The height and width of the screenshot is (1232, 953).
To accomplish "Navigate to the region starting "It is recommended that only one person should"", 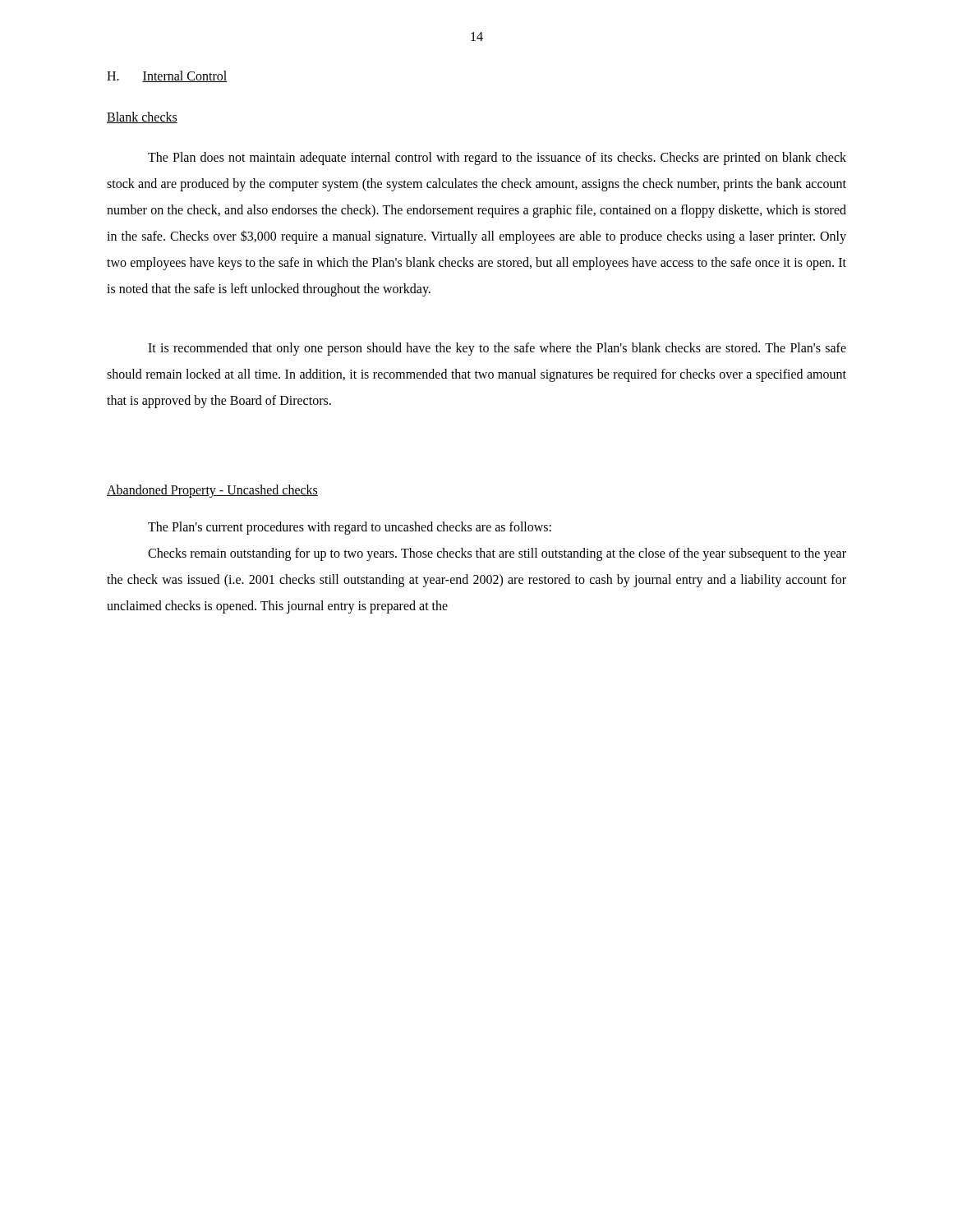I will [476, 374].
